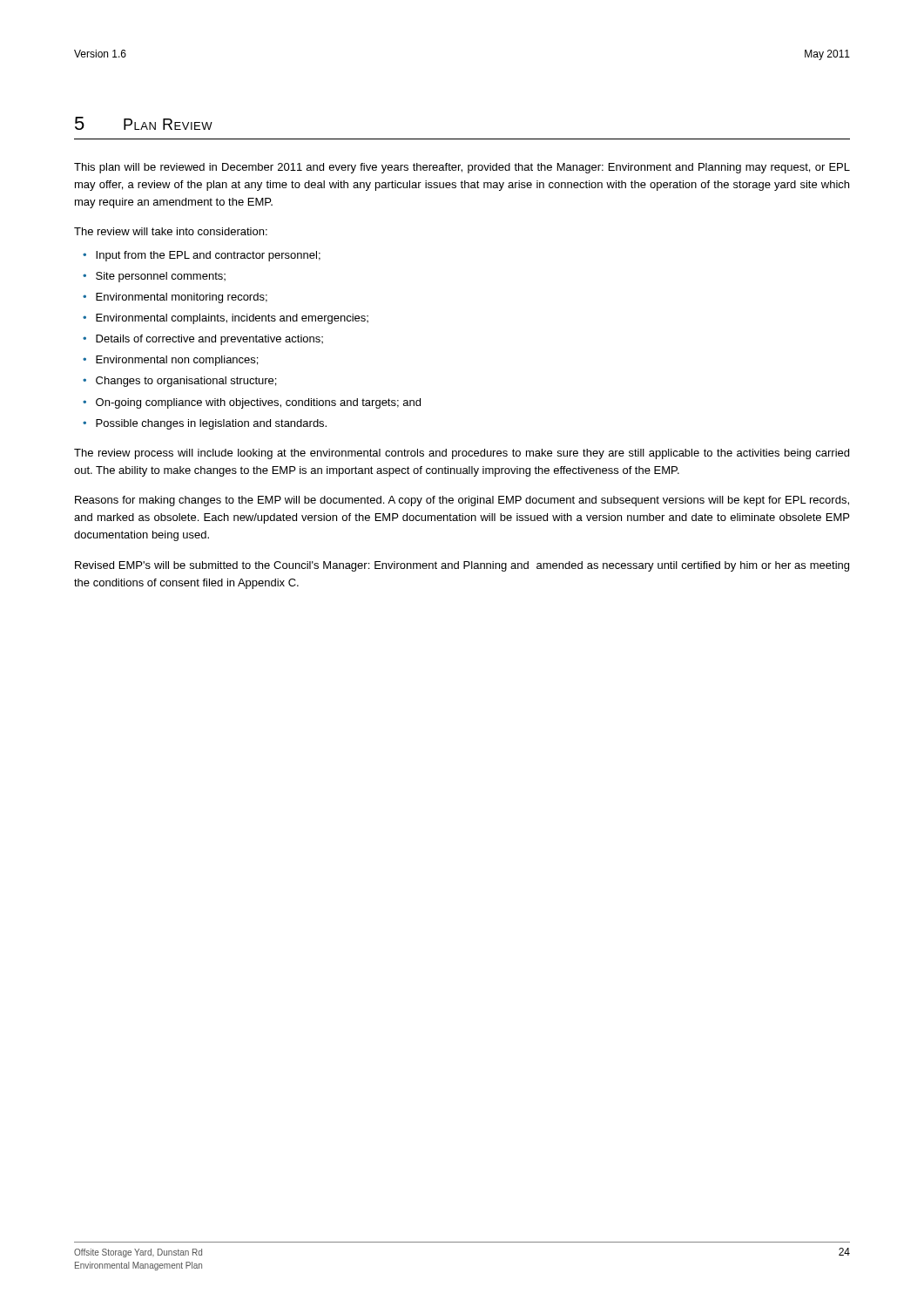This screenshot has height=1307, width=924.
Task: Where is the passage that starts "• Possible changes"?
Action: tap(205, 424)
